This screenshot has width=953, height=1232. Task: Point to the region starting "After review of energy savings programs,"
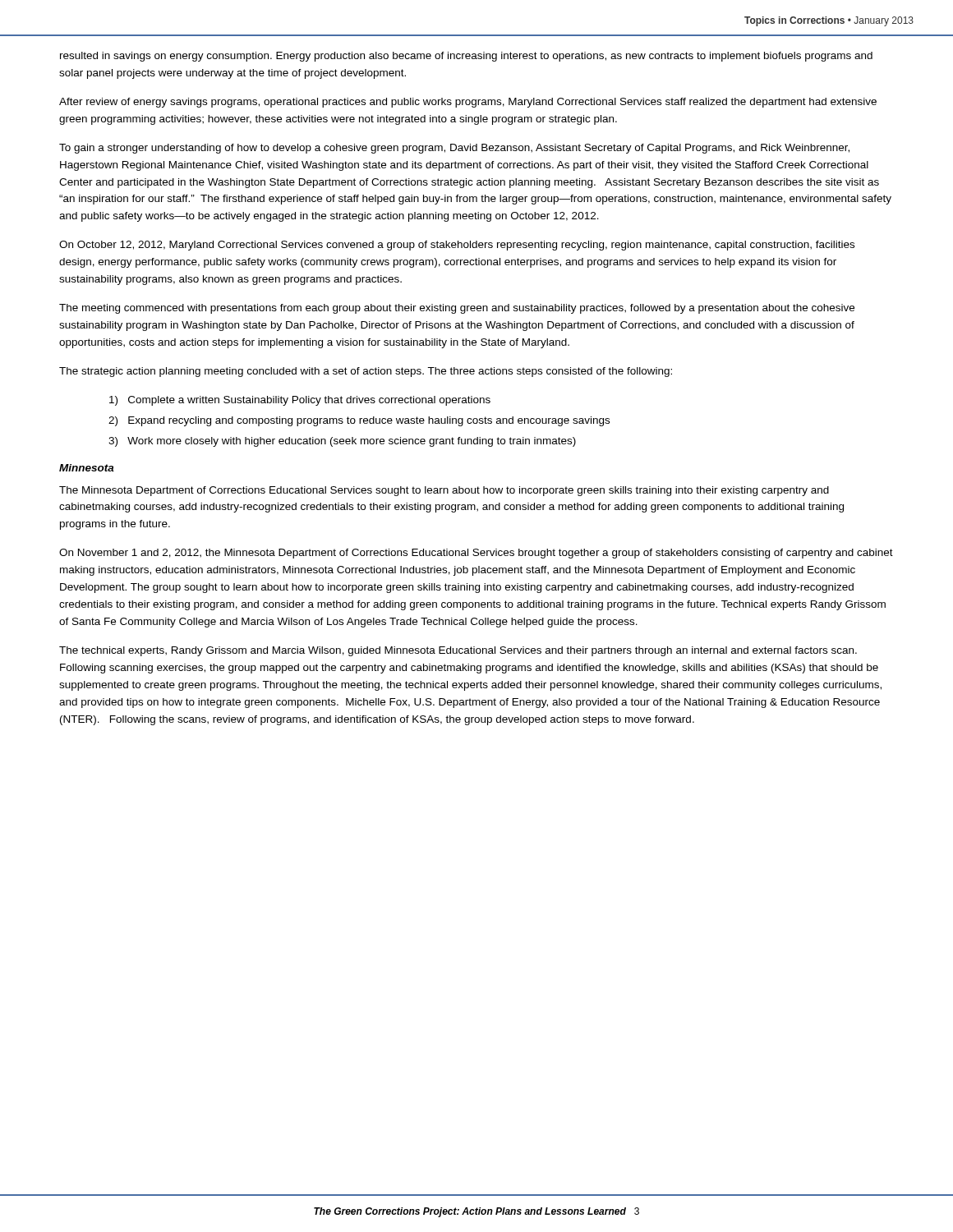coord(468,110)
